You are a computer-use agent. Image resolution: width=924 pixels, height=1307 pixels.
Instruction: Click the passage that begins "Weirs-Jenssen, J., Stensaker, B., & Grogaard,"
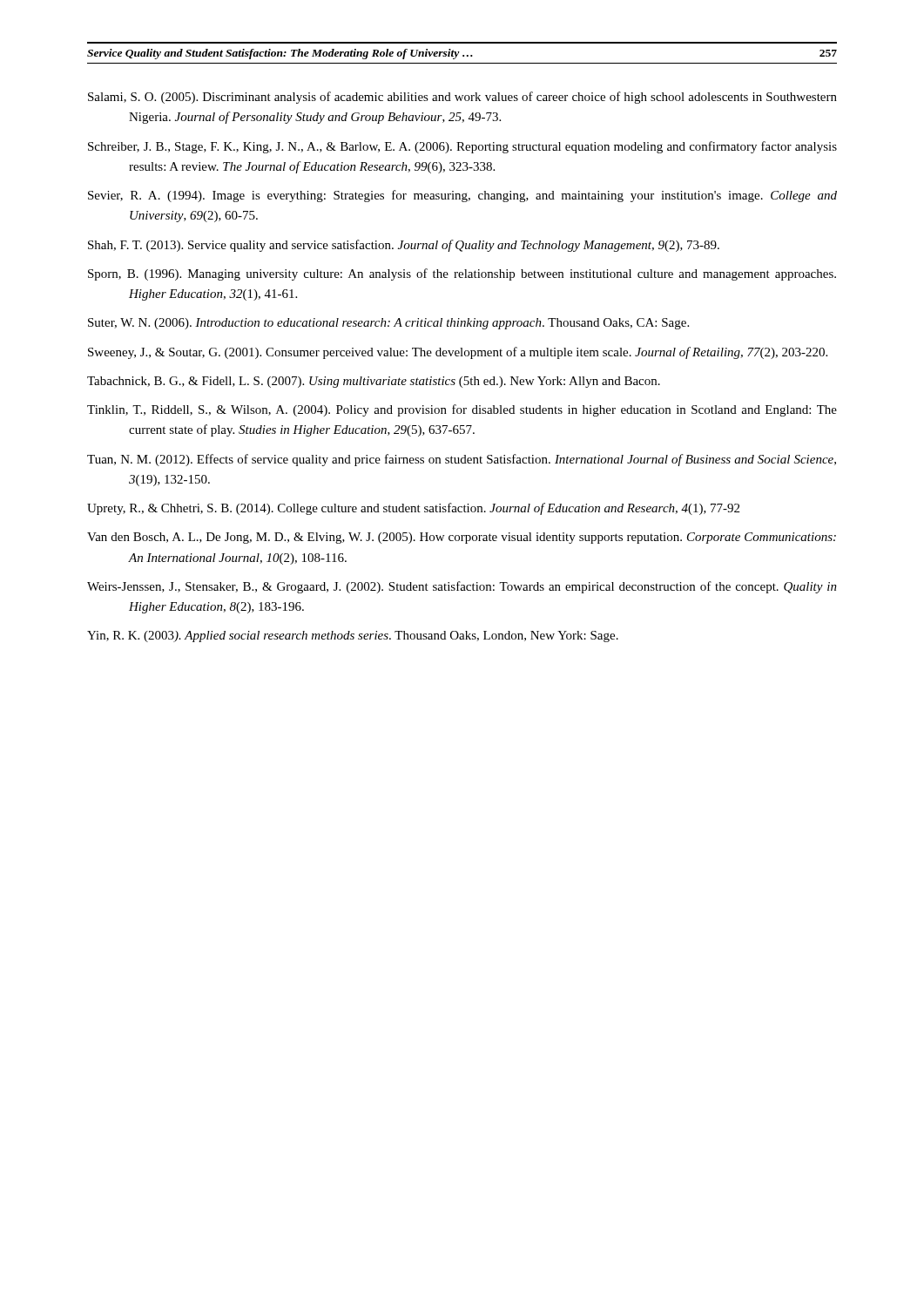pyautogui.click(x=462, y=596)
